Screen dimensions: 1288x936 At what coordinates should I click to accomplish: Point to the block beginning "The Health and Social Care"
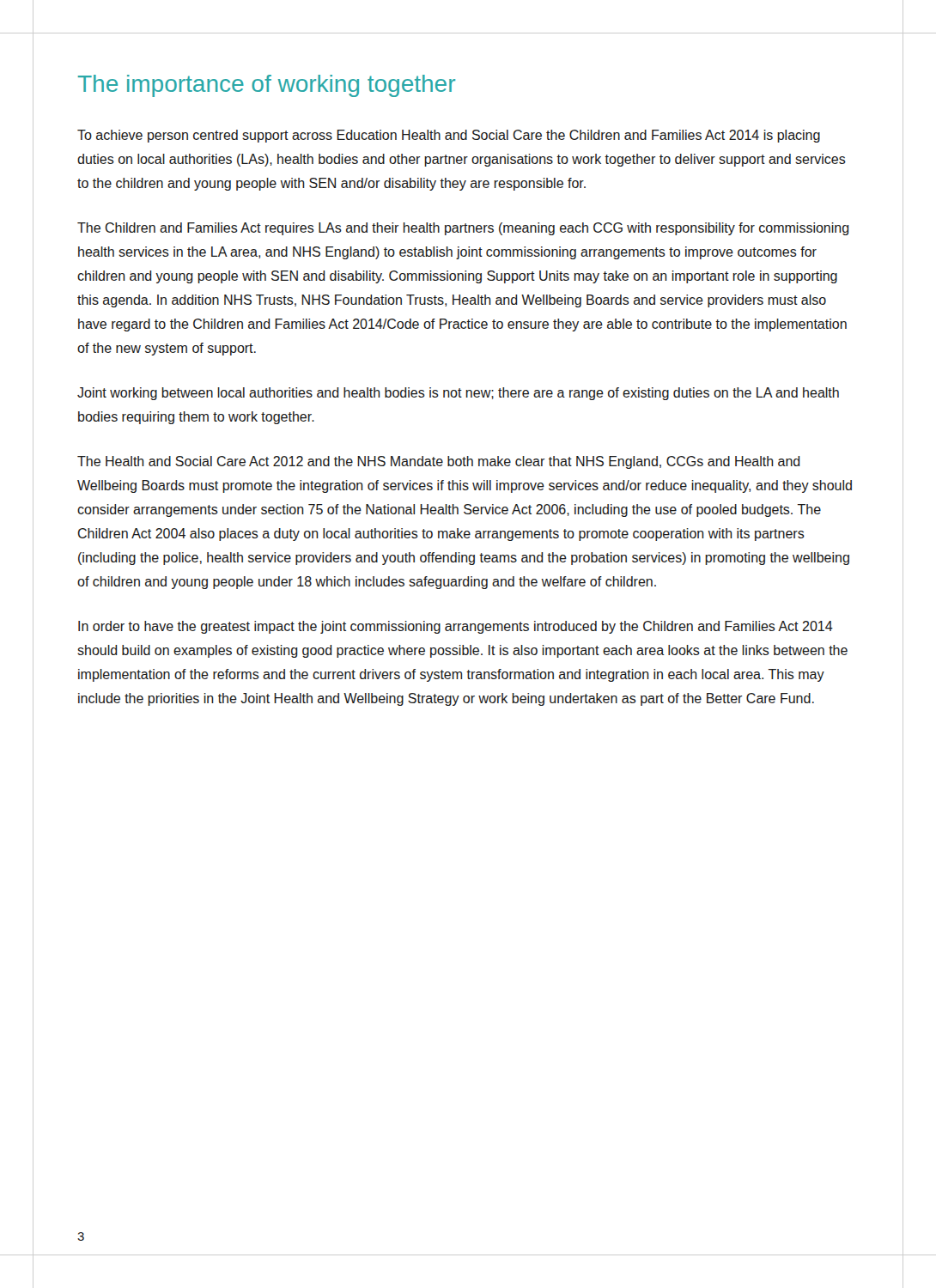pos(465,522)
